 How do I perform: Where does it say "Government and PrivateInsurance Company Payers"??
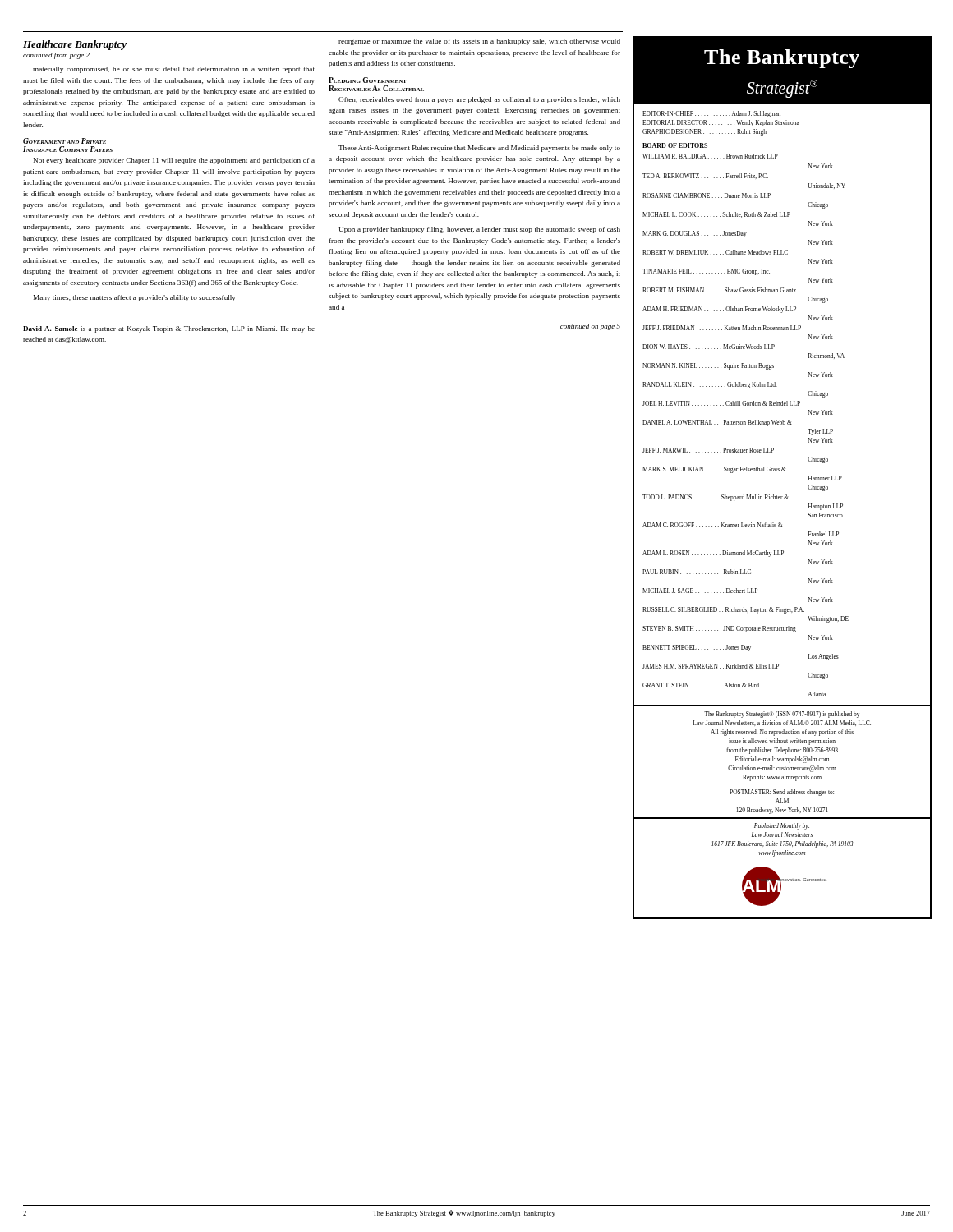tap(64, 141)
